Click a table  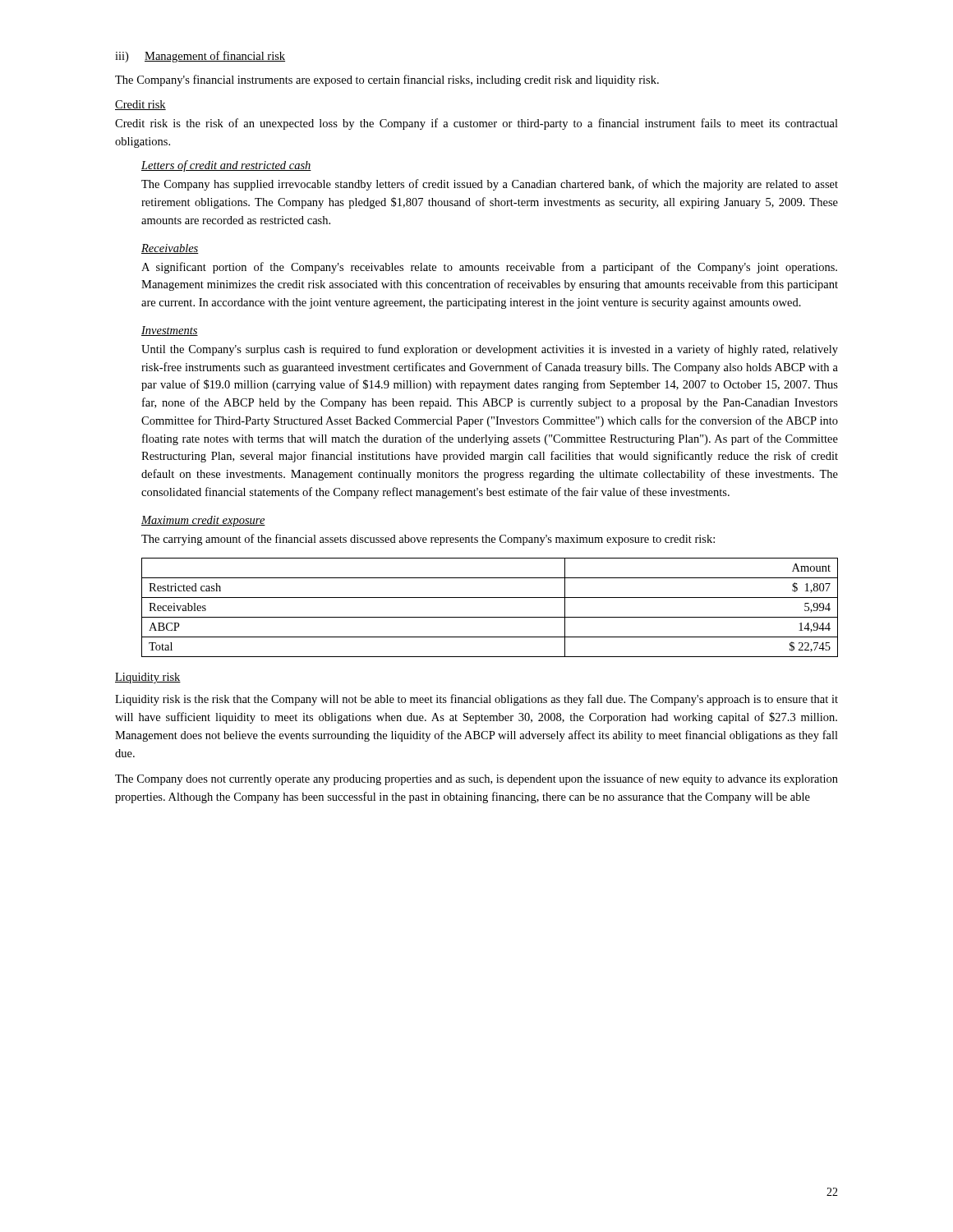click(490, 608)
